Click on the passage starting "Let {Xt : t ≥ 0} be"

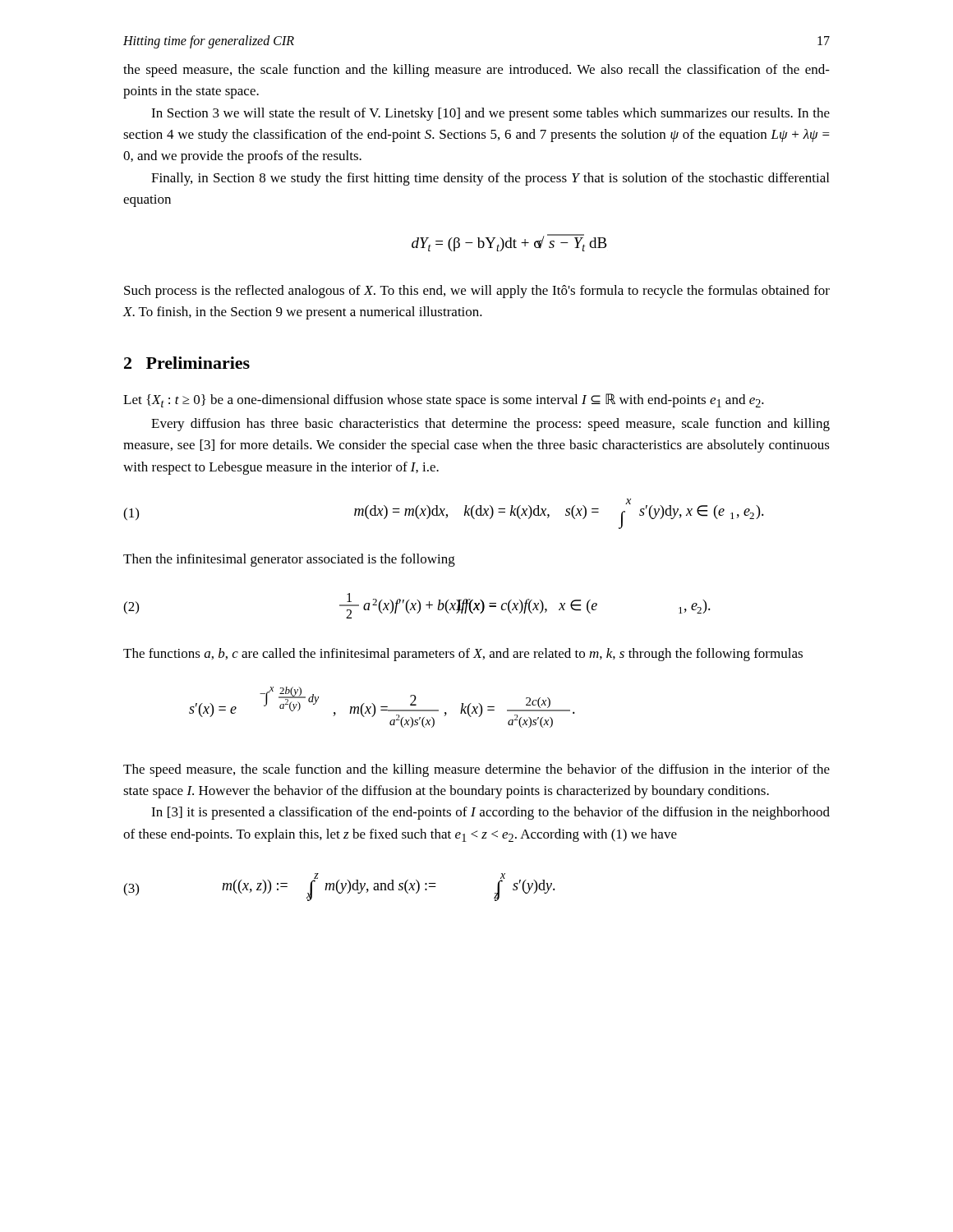(x=476, y=401)
